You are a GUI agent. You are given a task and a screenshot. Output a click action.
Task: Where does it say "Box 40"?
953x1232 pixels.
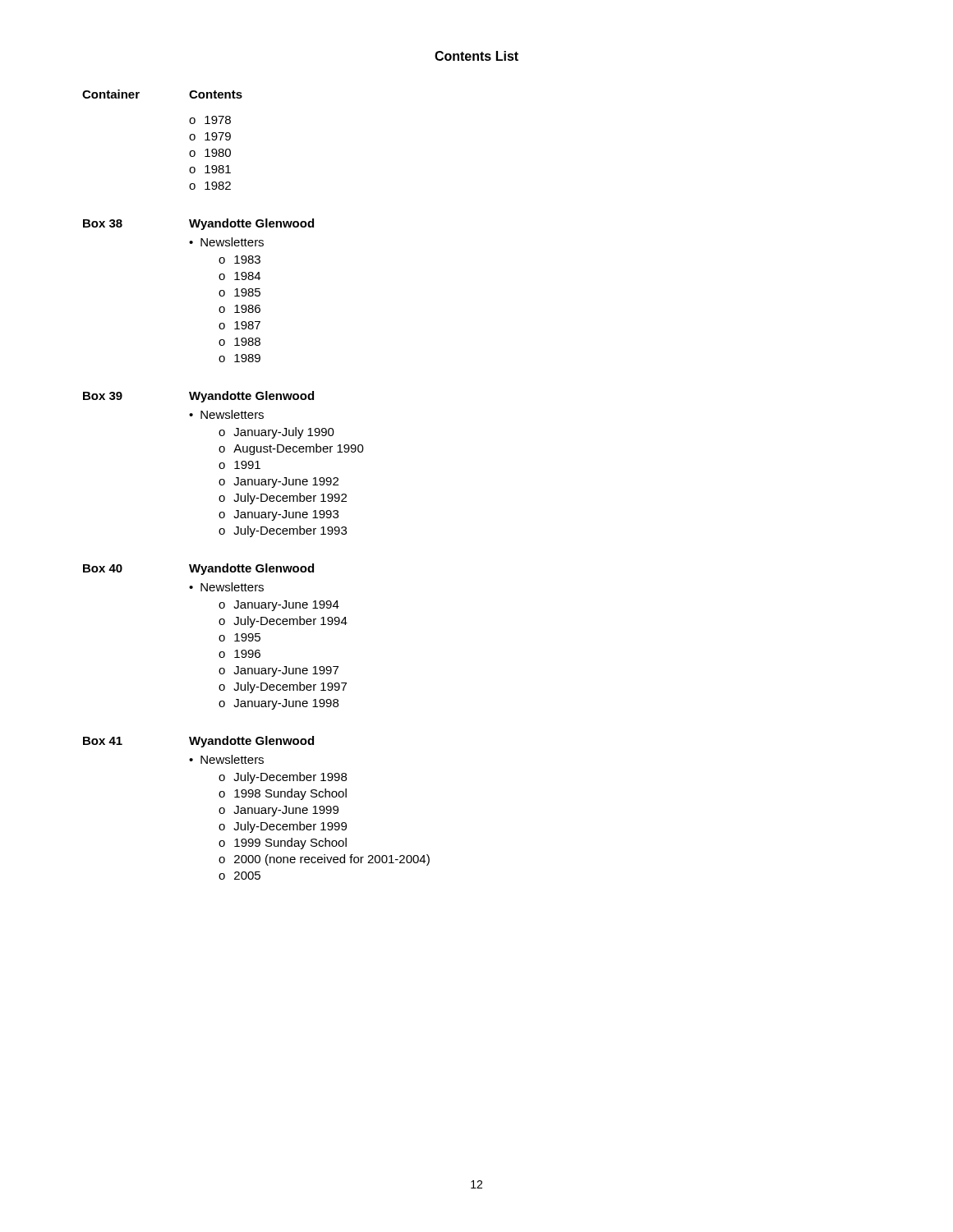(102, 568)
